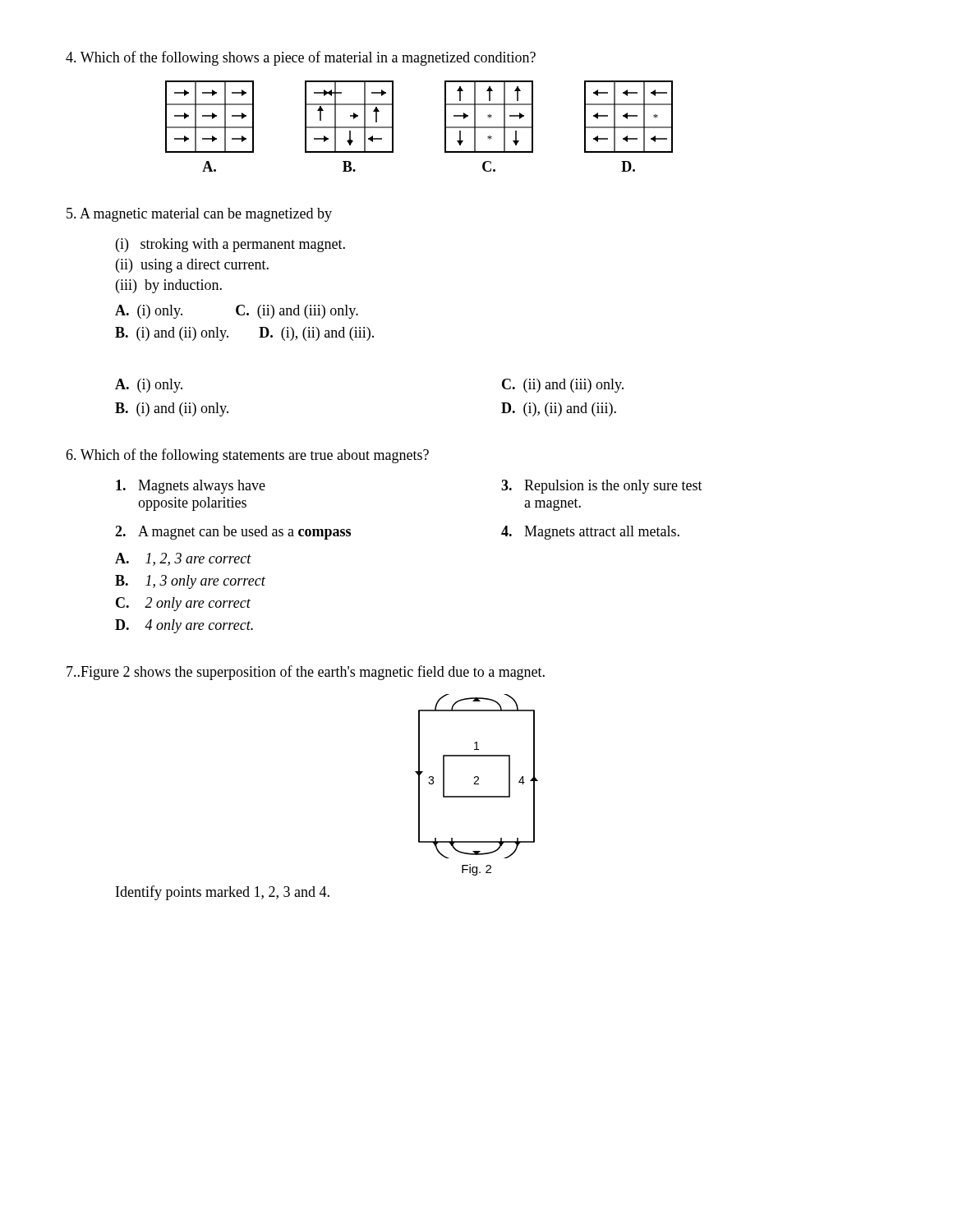
Task: Locate the text "(ii) using a direct current."
Action: coord(192,264)
